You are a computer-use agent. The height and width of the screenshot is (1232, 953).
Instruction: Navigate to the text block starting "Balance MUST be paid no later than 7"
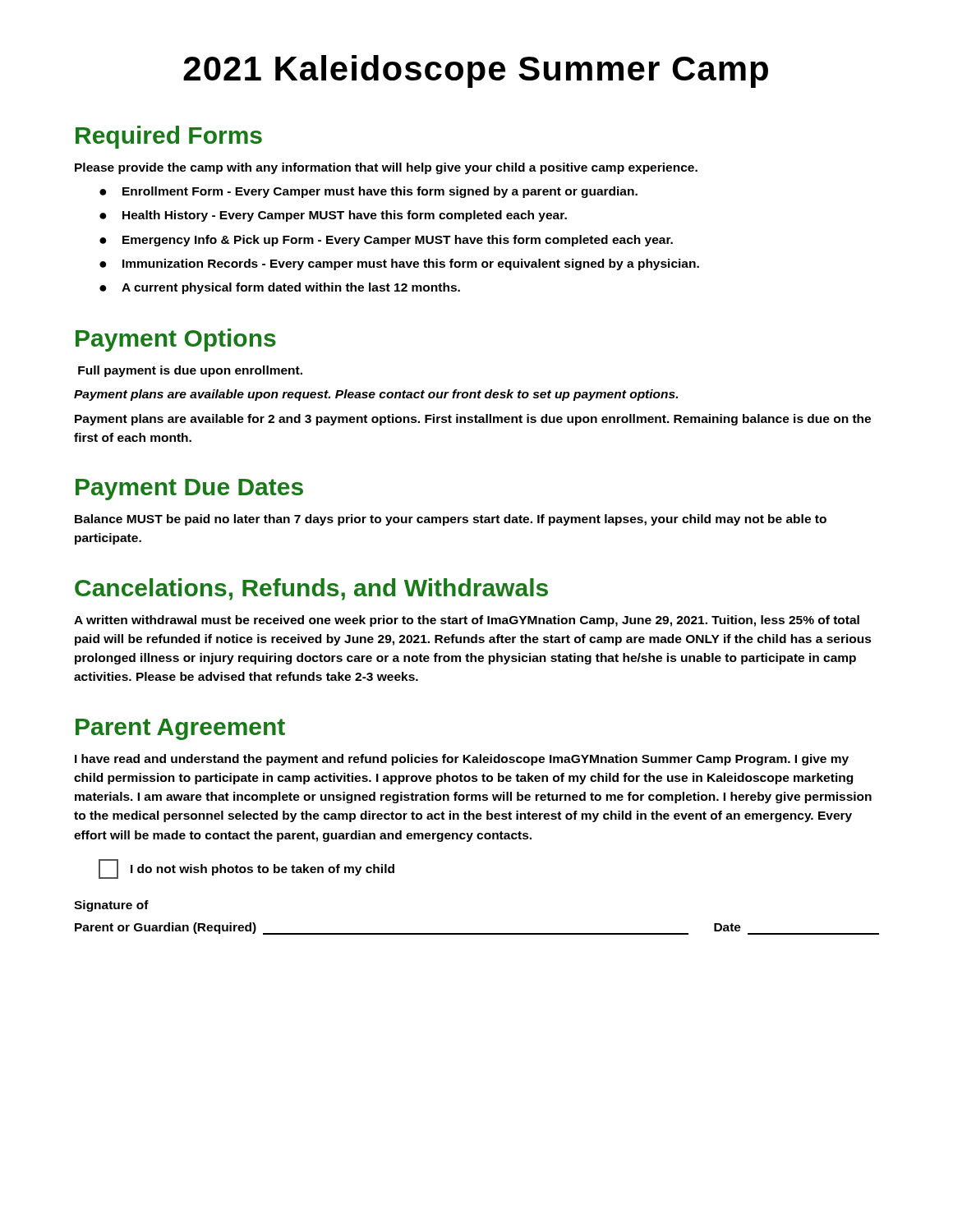(450, 528)
